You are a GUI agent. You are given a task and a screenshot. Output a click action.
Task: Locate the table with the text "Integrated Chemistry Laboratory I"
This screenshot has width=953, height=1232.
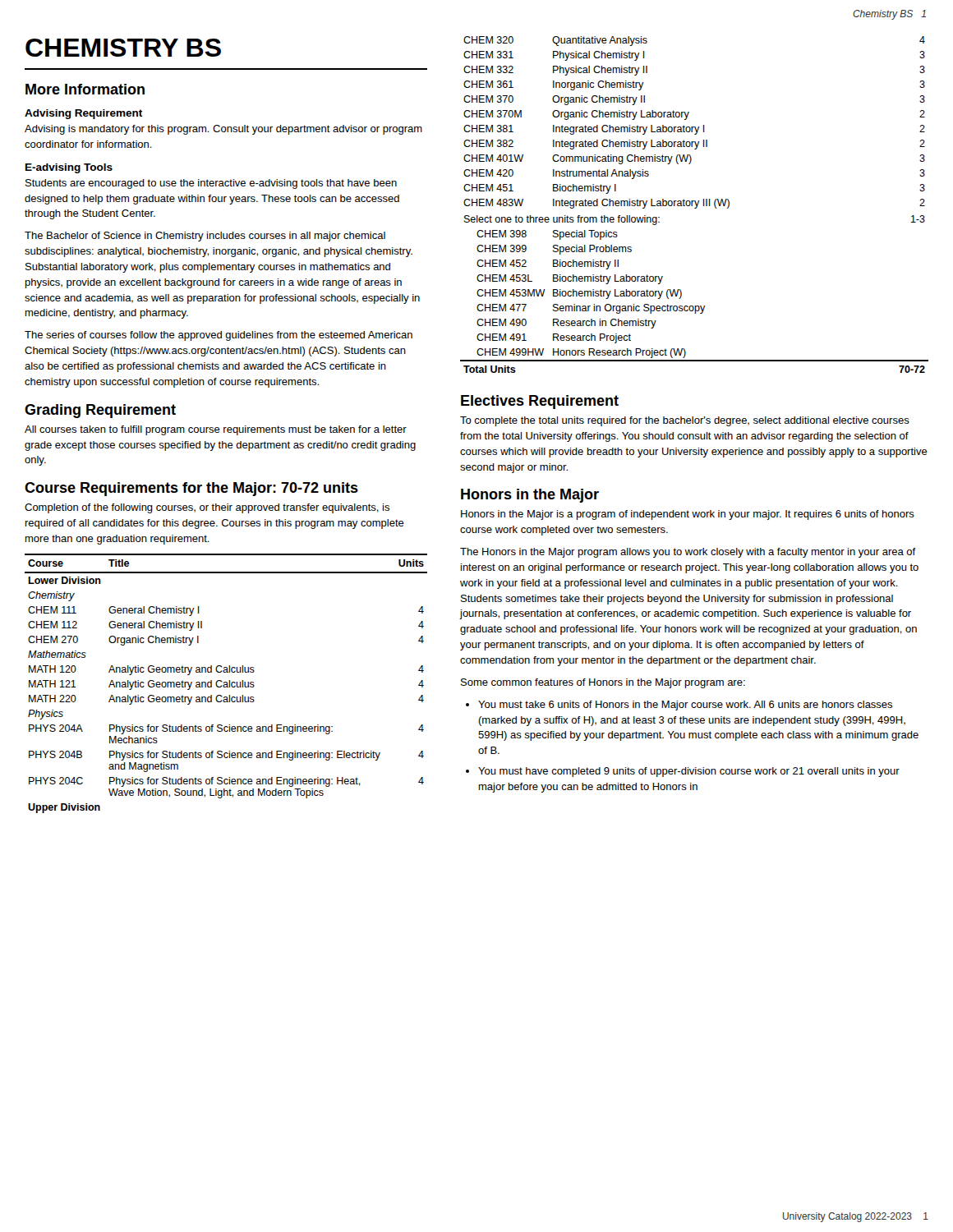[x=694, y=205]
